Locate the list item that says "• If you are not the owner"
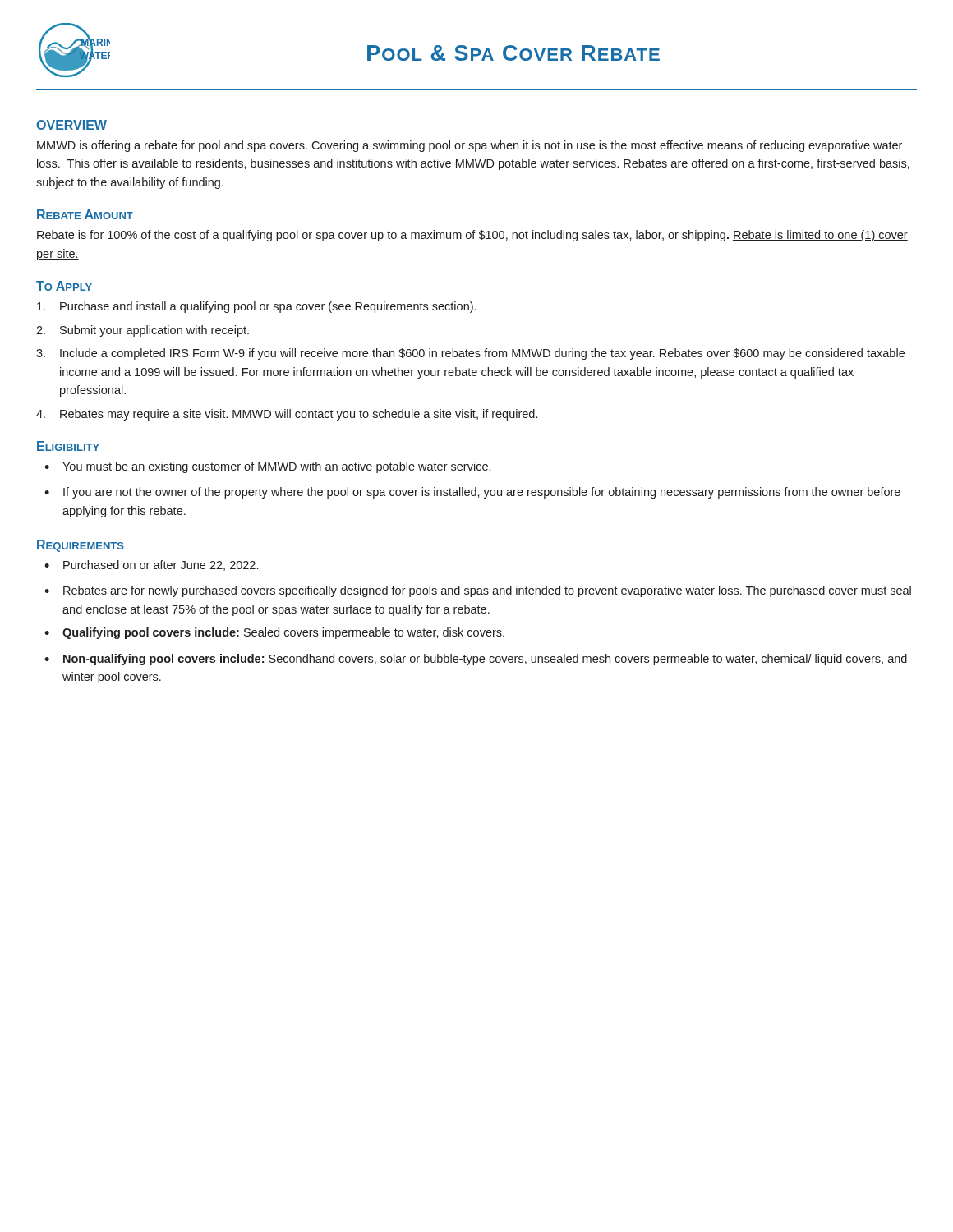 coord(481,502)
